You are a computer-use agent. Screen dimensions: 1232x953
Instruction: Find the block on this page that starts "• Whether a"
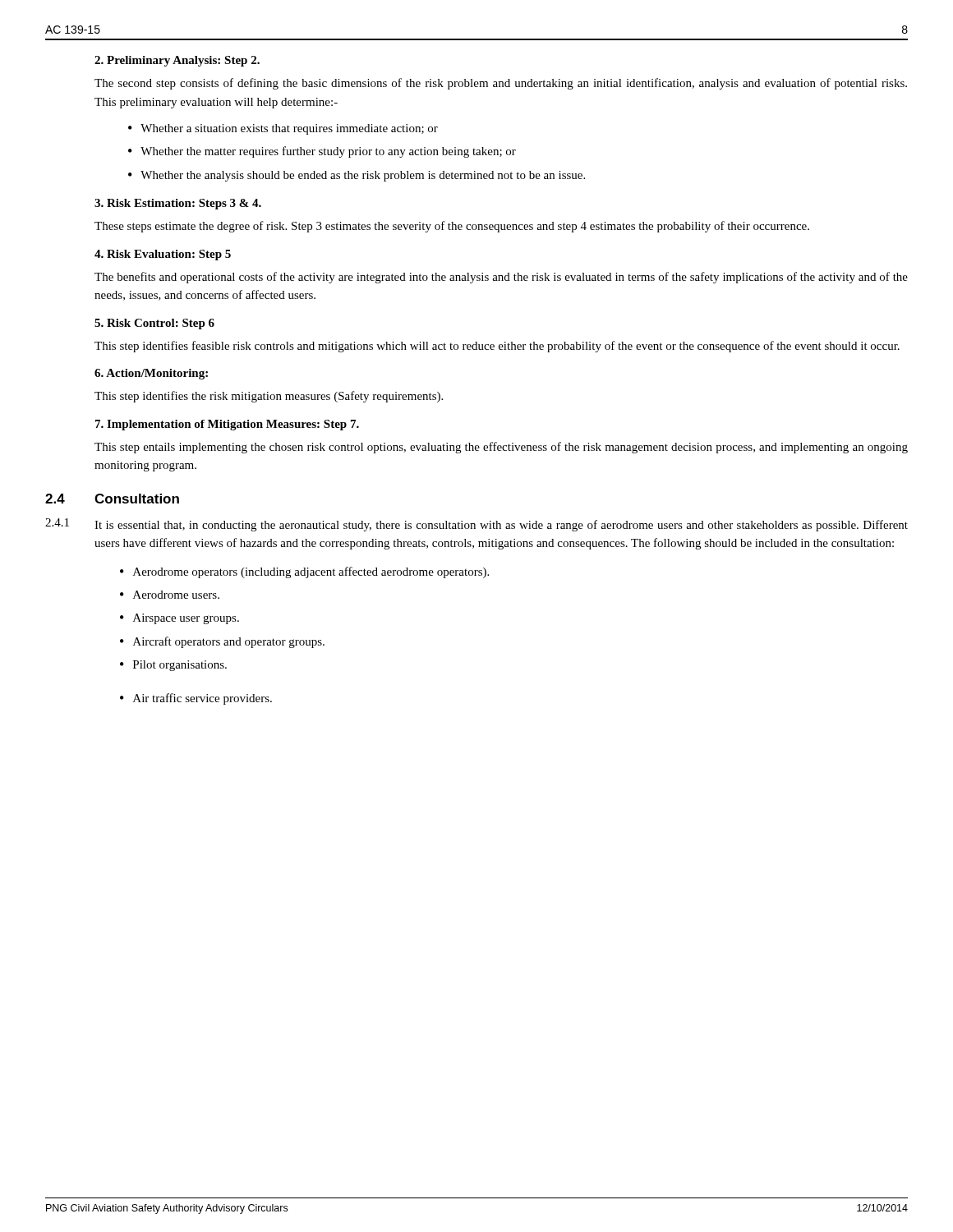click(x=283, y=129)
